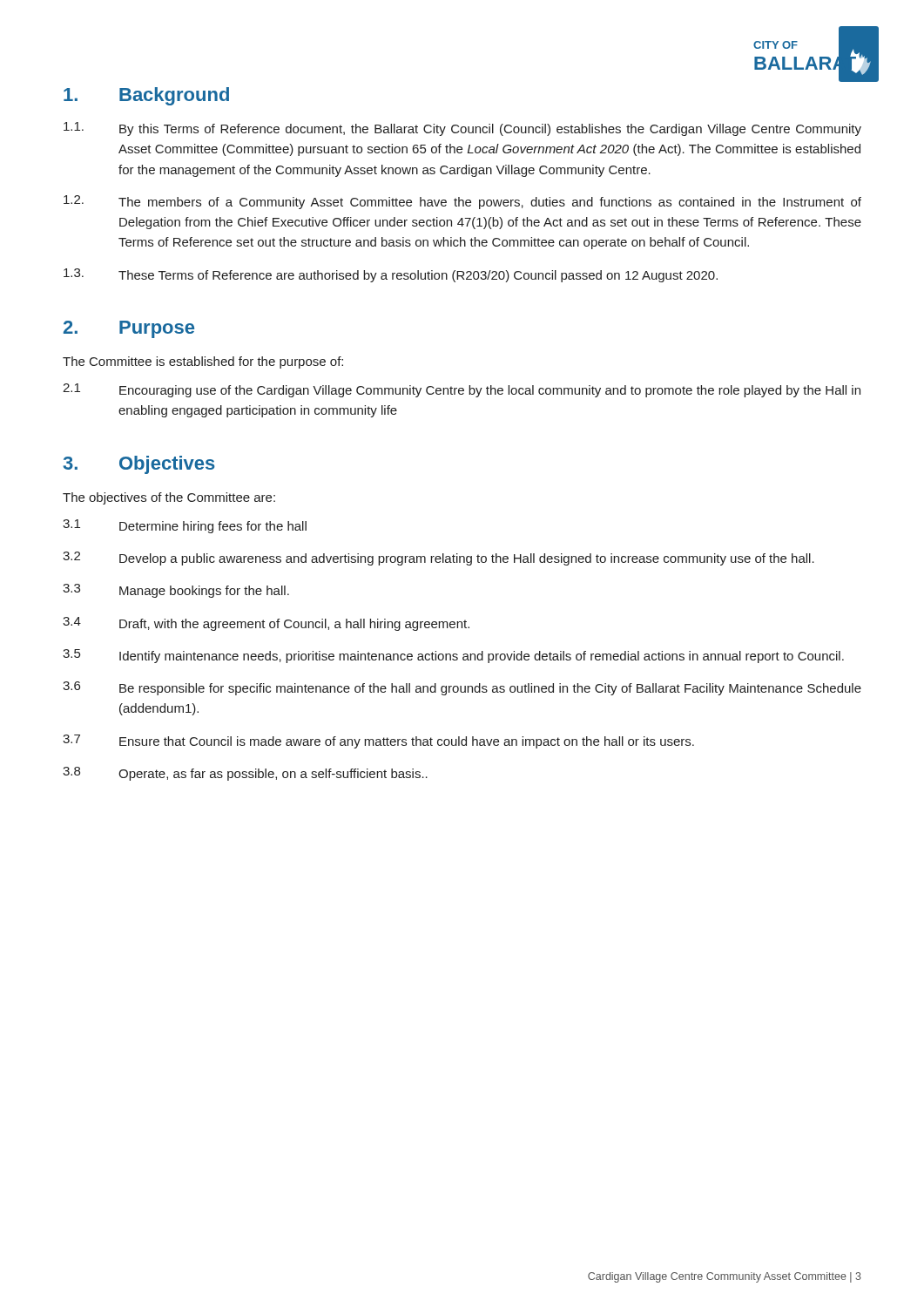Screen dimensions: 1307x924
Task: Find the block on this page that starts "3.1 Determine hiring fees for the"
Action: pyautogui.click(x=185, y=526)
